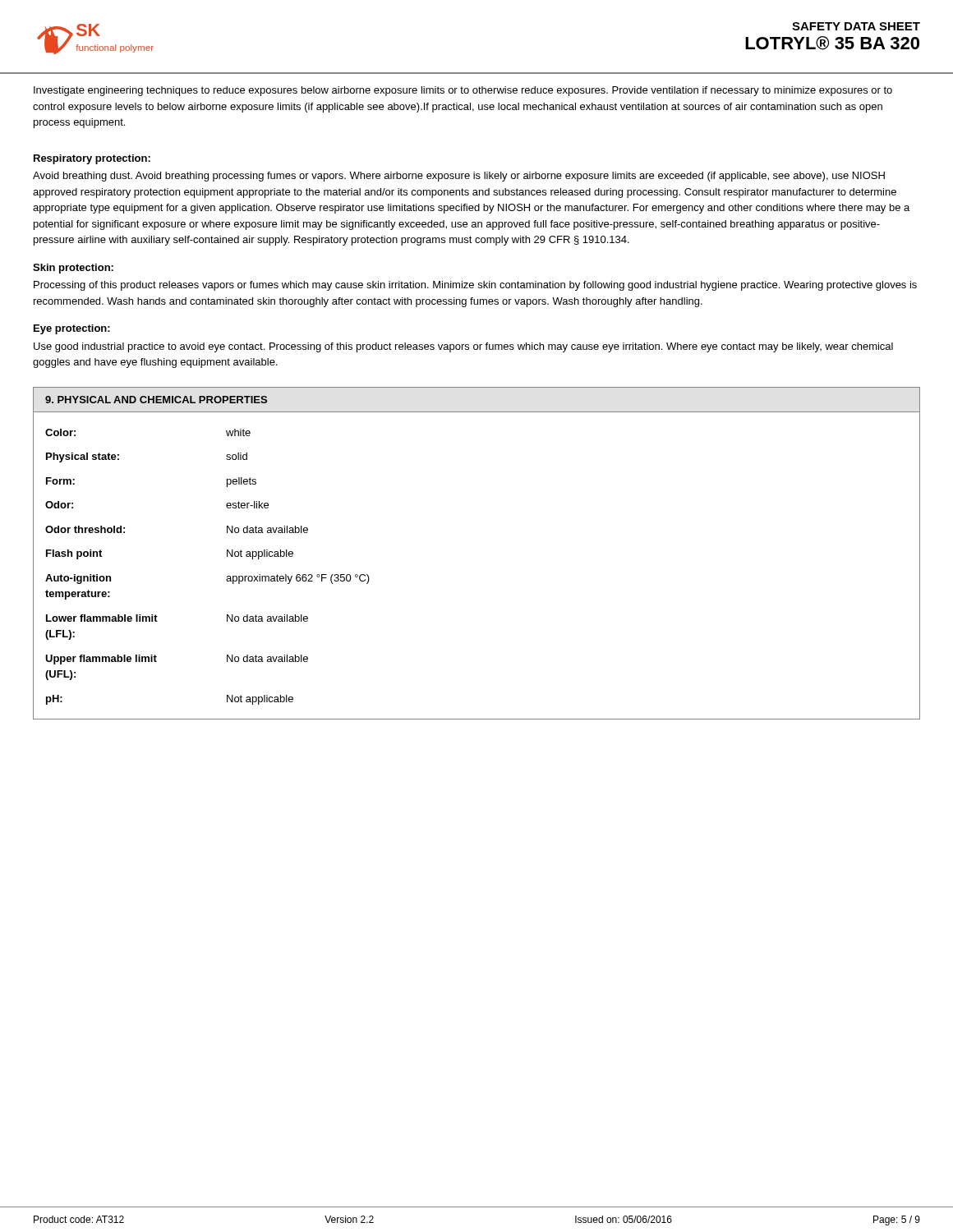
Task: Locate the table with the text "PHYSICAL AND CHEMICAL PROPERTIES Color:"
Action: coord(476,553)
